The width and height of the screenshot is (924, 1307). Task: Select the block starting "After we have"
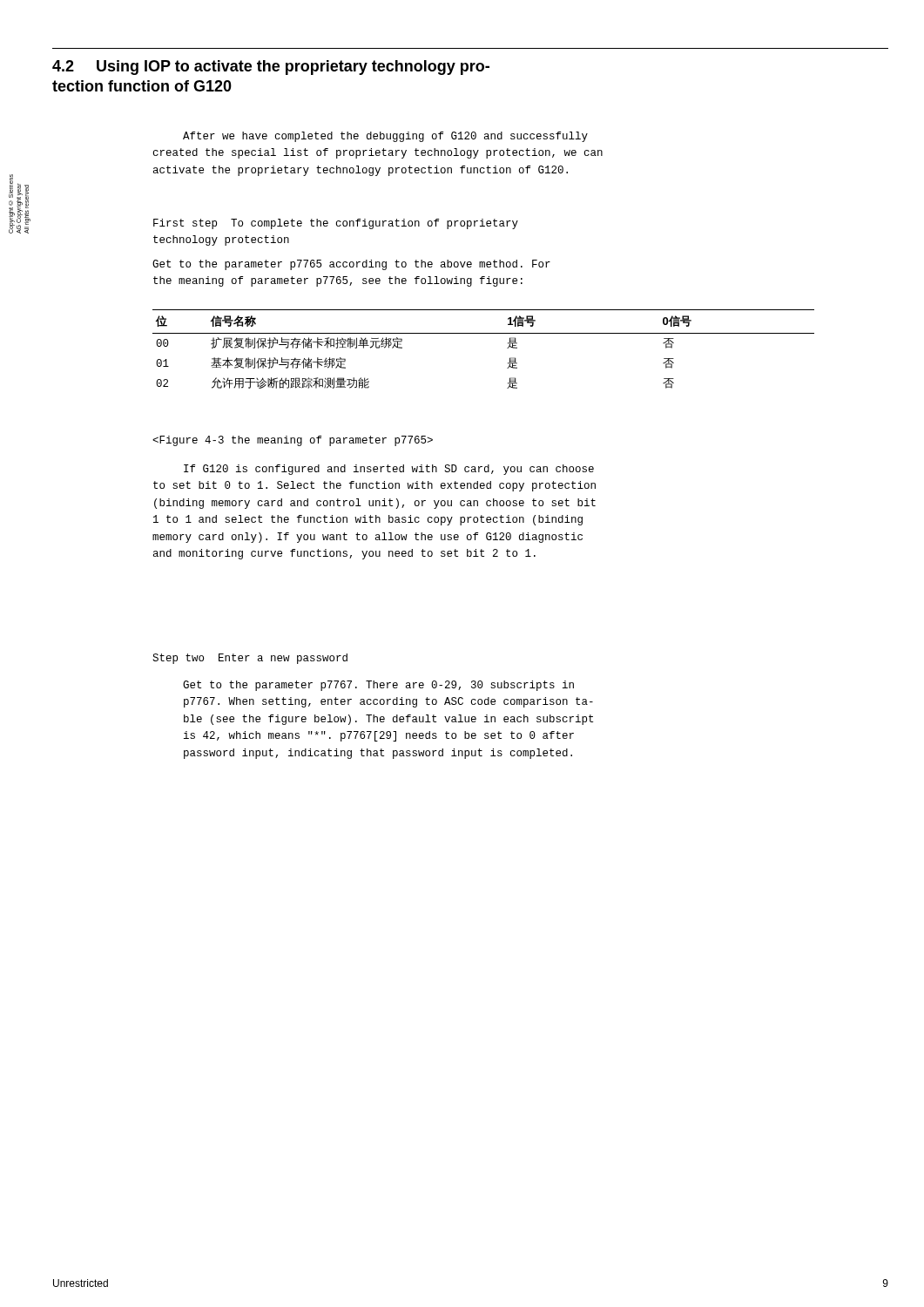pyautogui.click(x=483, y=154)
